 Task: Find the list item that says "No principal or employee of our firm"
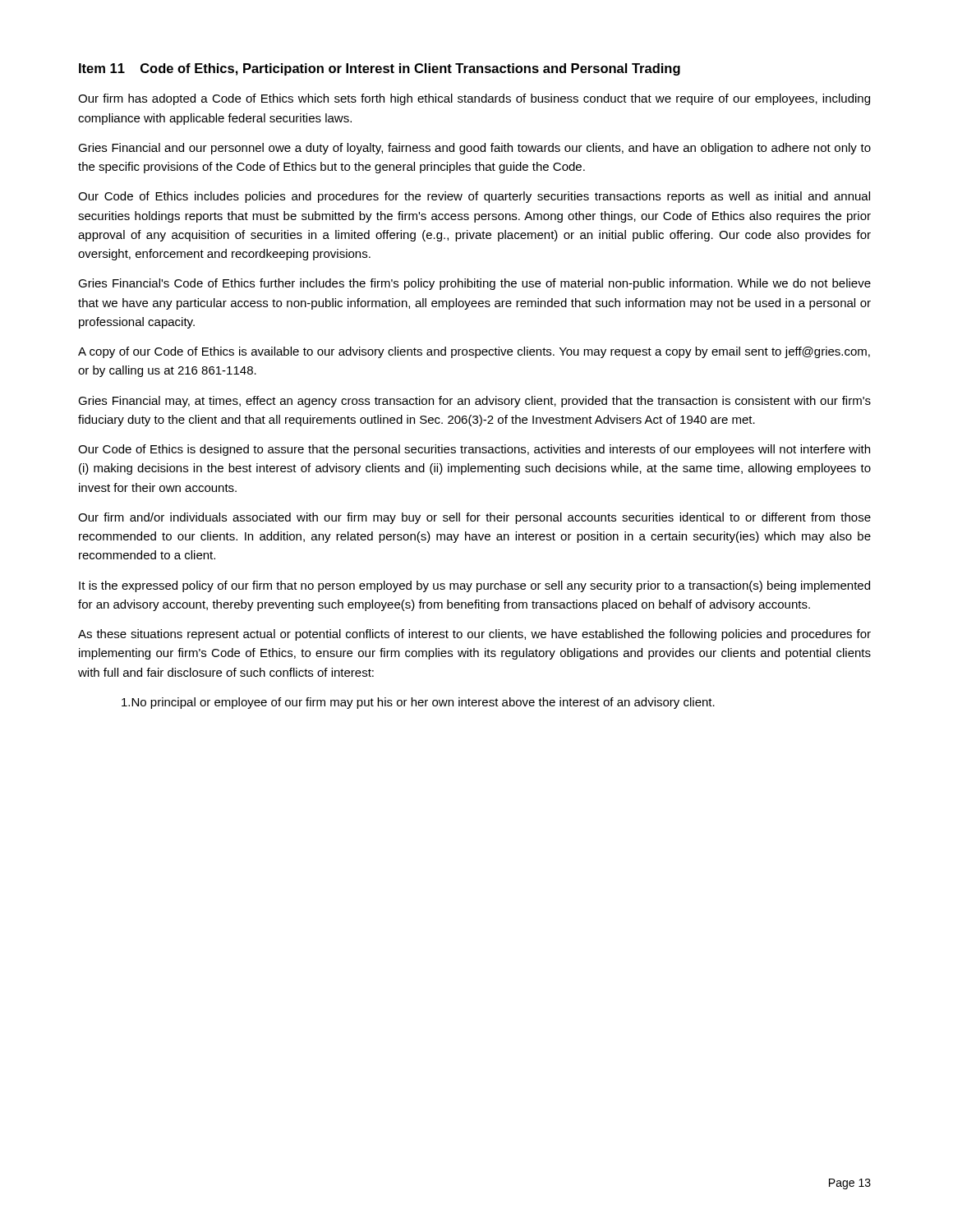coord(474,702)
